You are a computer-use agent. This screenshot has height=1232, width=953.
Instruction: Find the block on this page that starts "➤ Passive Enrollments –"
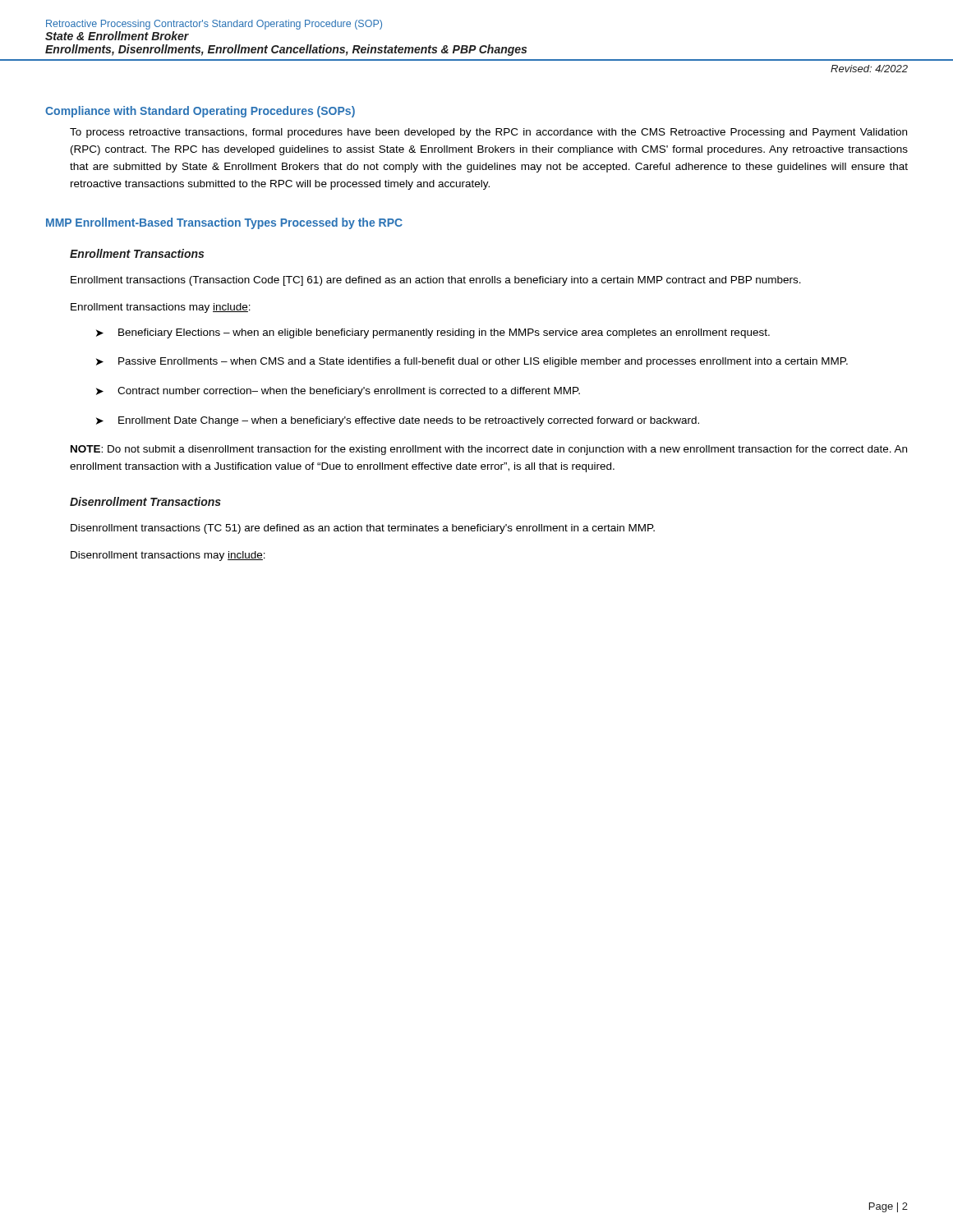click(471, 362)
